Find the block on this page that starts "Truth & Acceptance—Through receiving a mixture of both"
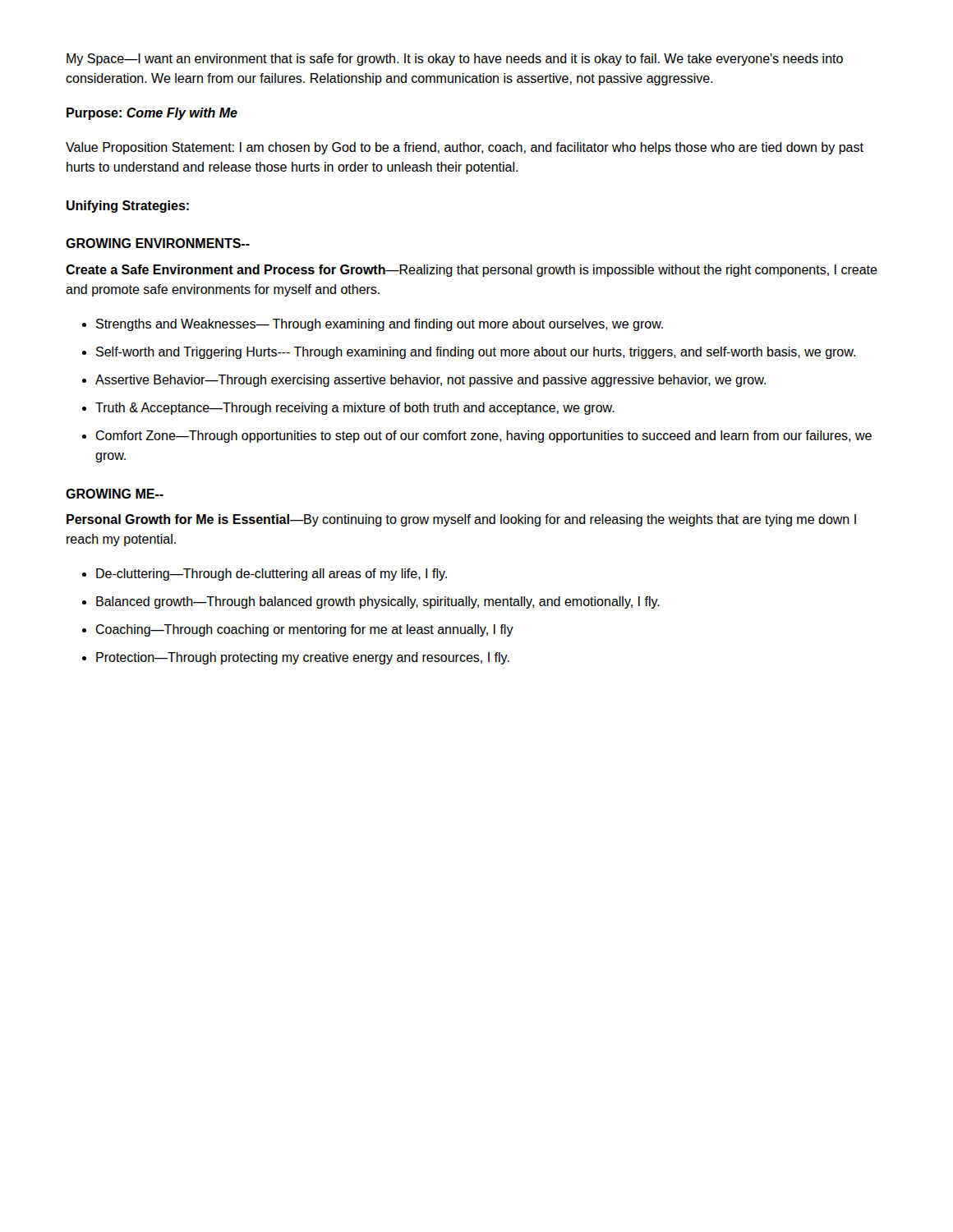The height and width of the screenshot is (1232, 953). [355, 408]
